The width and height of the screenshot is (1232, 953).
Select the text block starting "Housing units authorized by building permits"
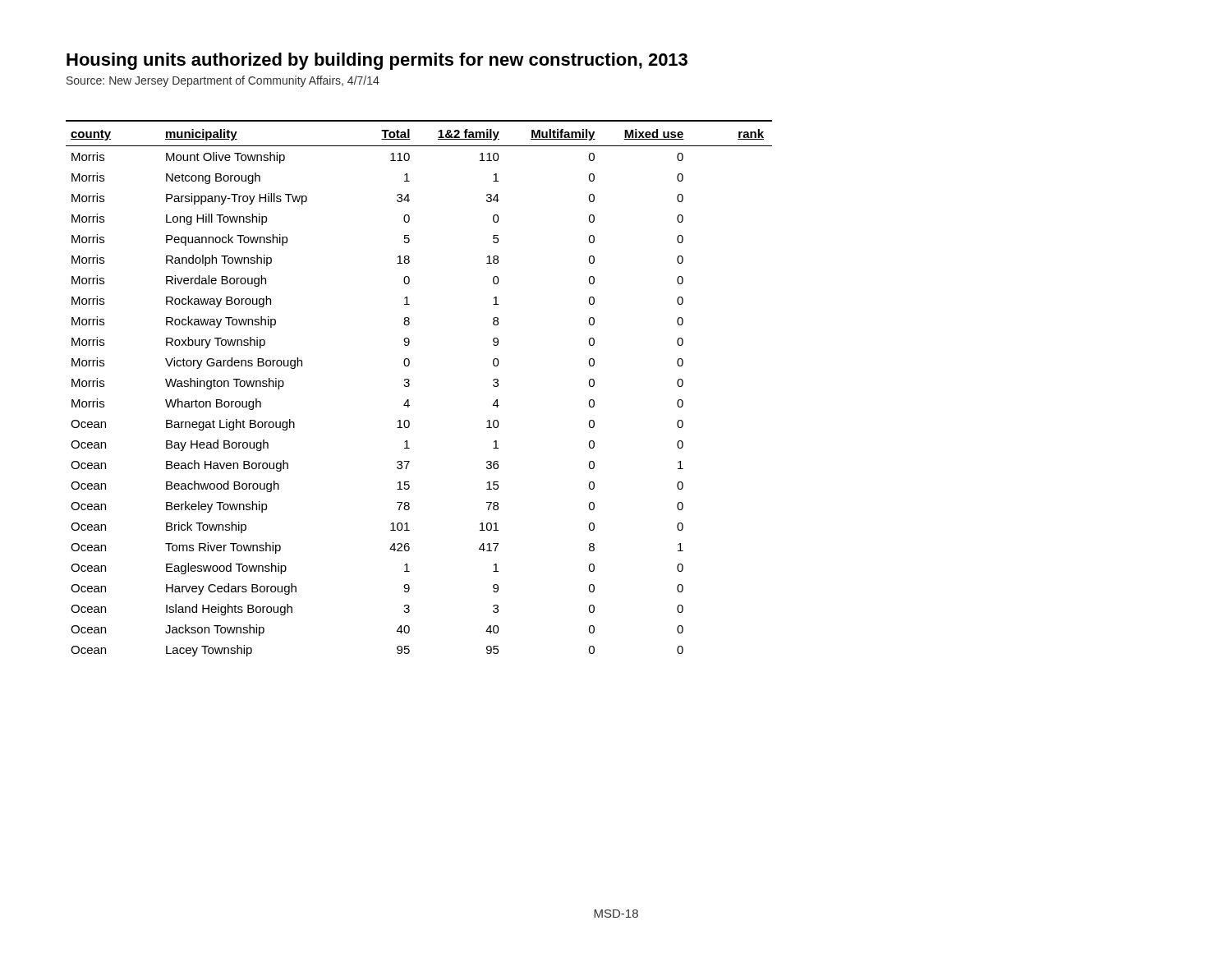[x=377, y=60]
